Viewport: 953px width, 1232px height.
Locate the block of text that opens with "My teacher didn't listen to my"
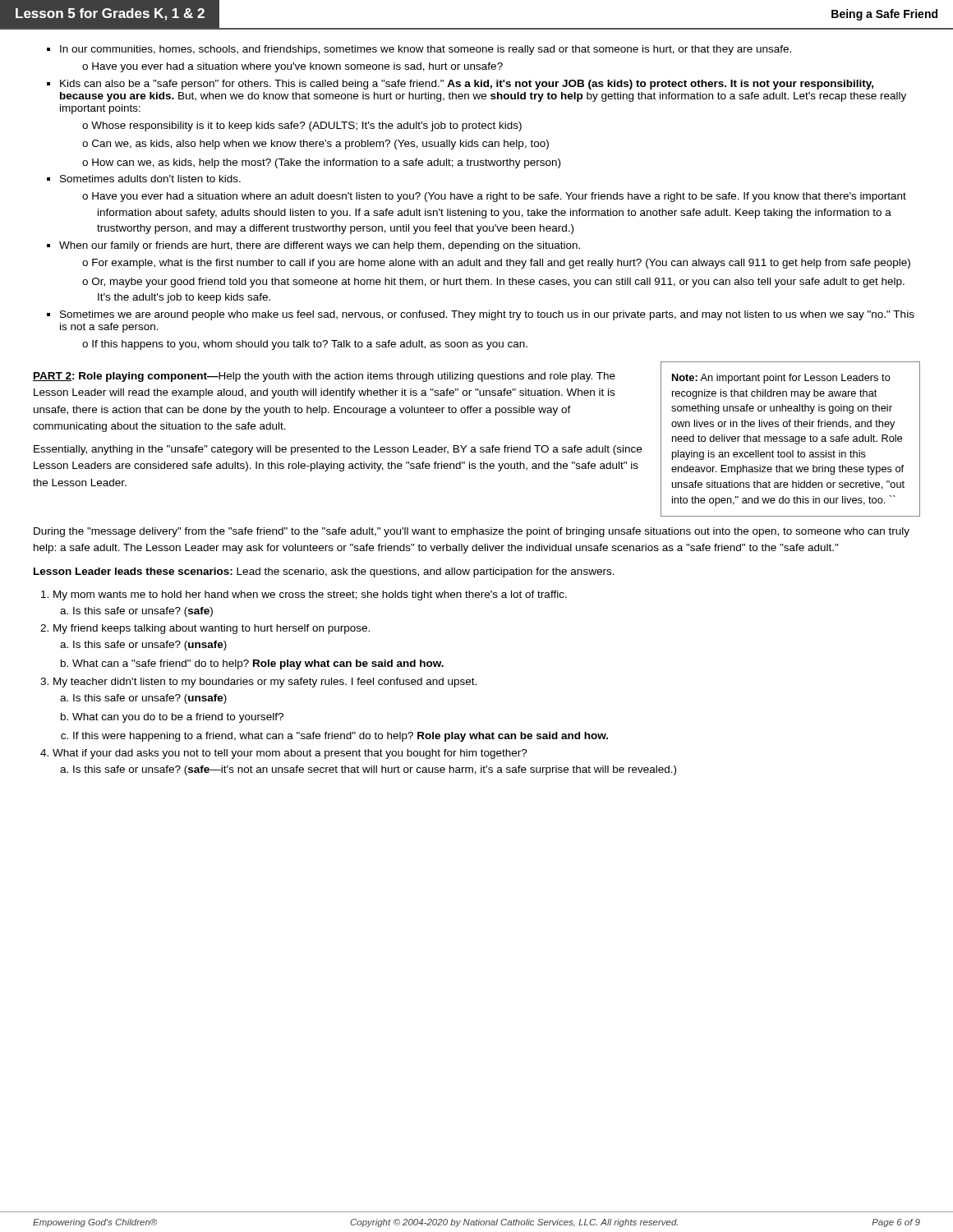pos(265,683)
